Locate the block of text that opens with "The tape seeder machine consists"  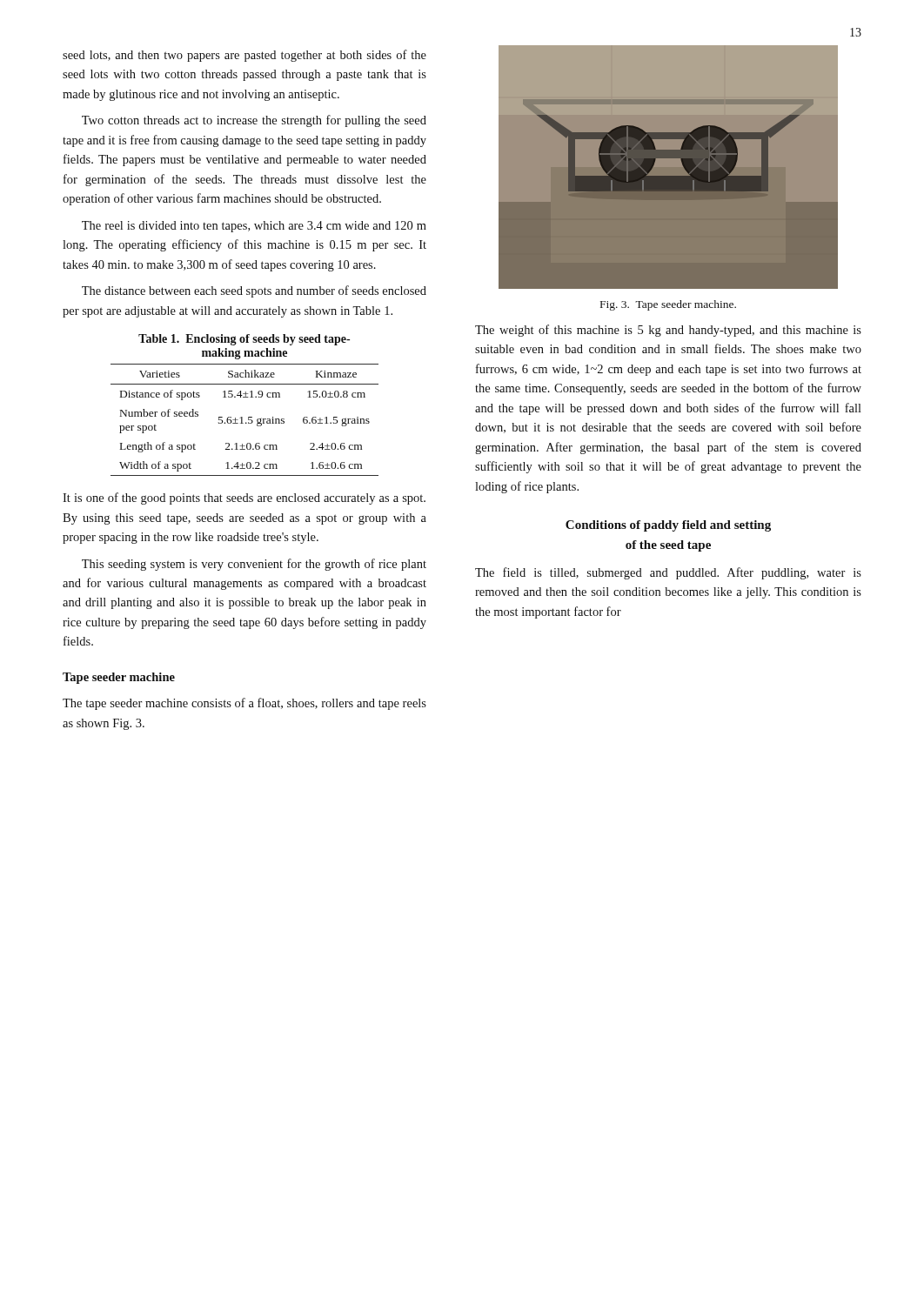[244, 713]
